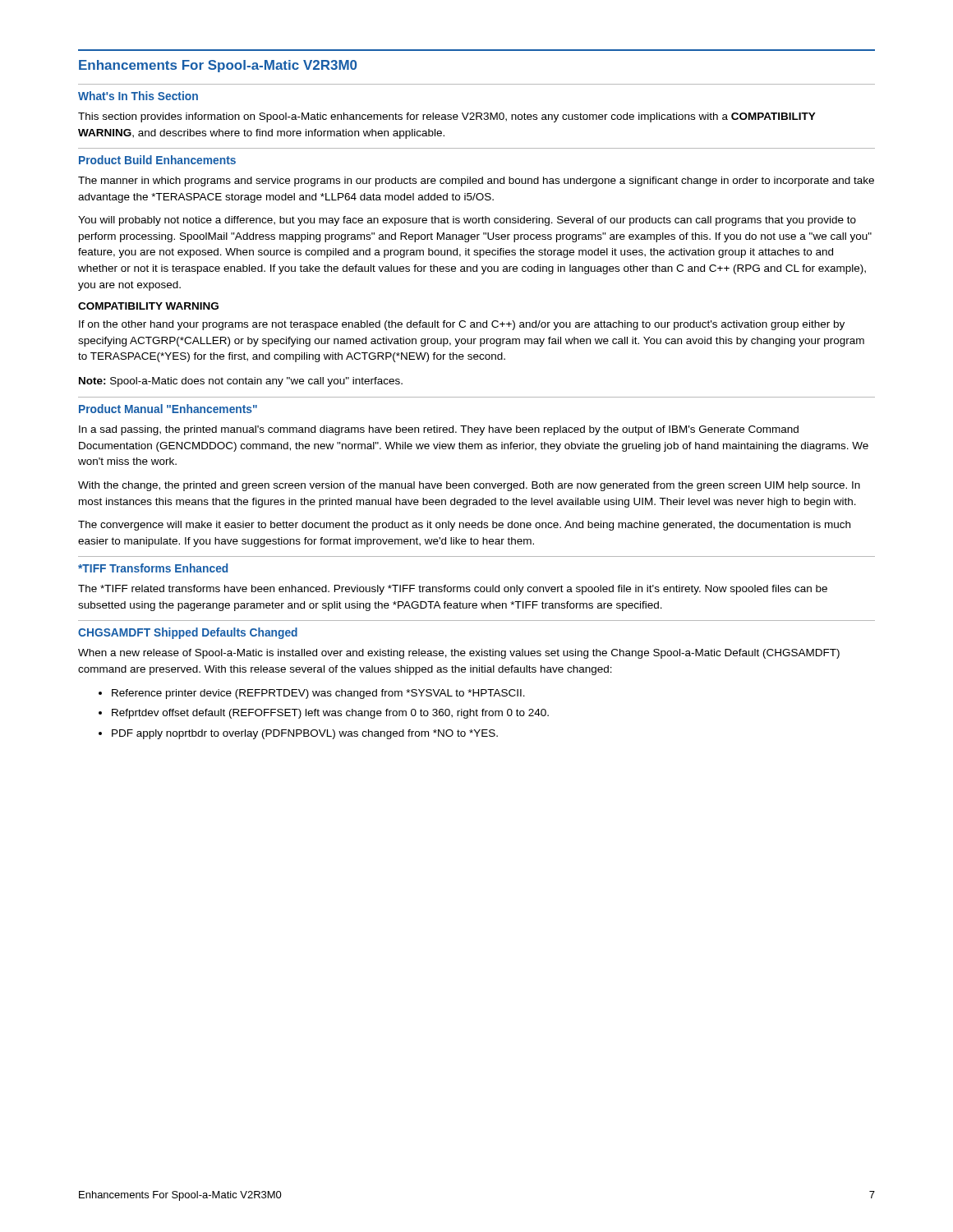The height and width of the screenshot is (1232, 953).
Task: Select the section header that says "*TIFF Transforms Enhanced"
Action: (x=153, y=569)
